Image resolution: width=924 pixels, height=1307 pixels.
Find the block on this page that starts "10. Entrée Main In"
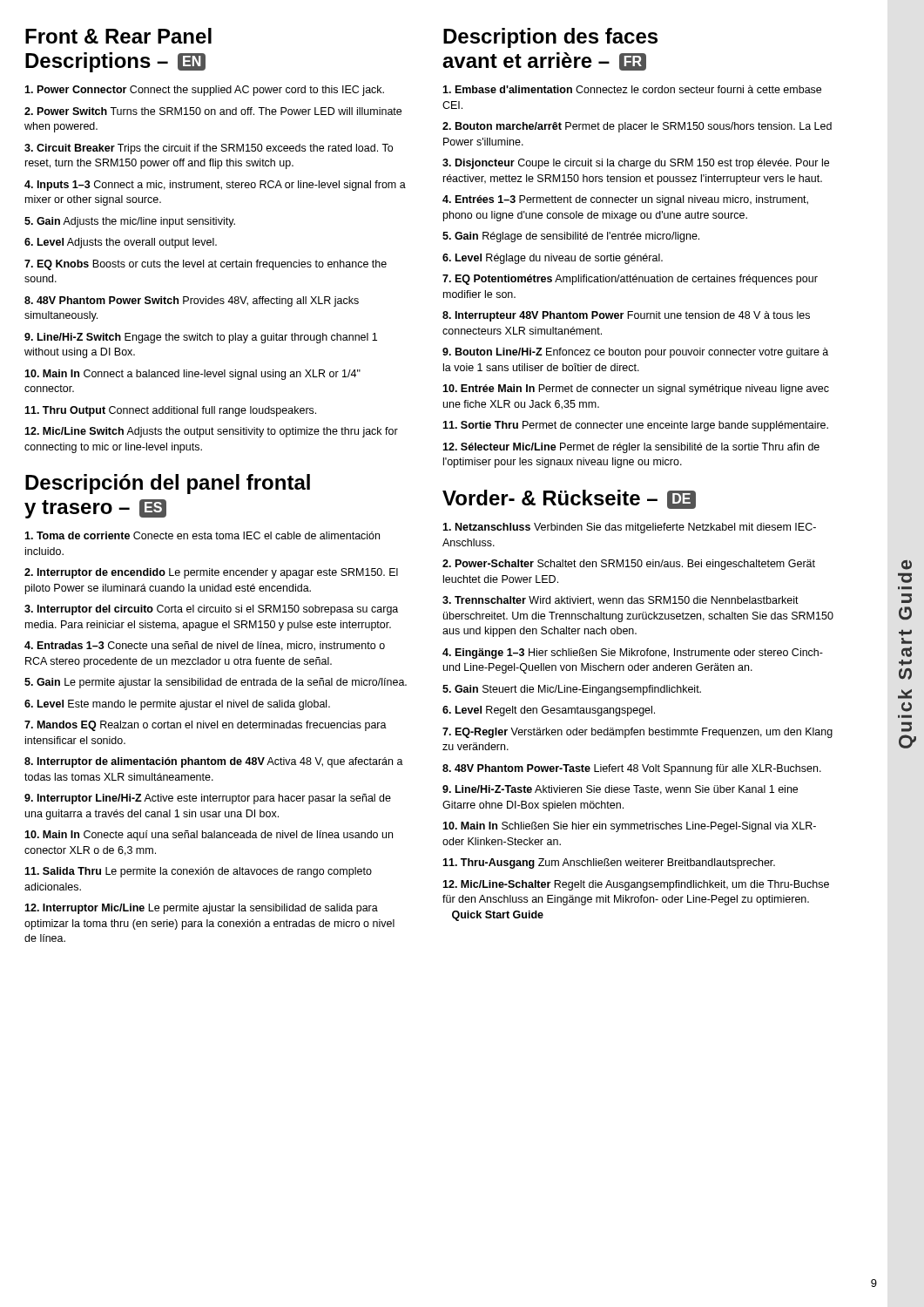[636, 396]
